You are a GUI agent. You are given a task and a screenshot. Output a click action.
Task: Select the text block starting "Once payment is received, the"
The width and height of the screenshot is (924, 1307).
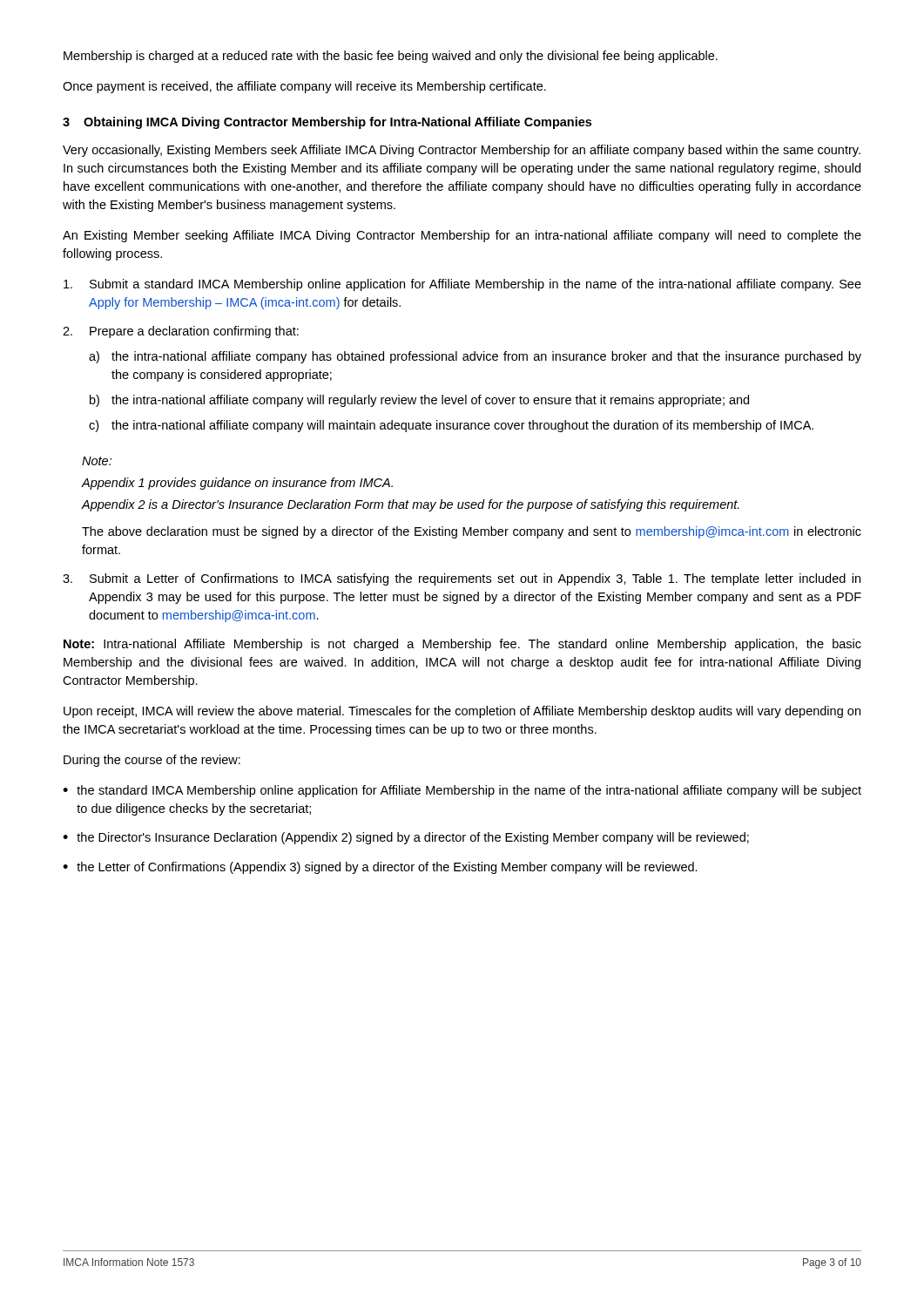(x=462, y=87)
